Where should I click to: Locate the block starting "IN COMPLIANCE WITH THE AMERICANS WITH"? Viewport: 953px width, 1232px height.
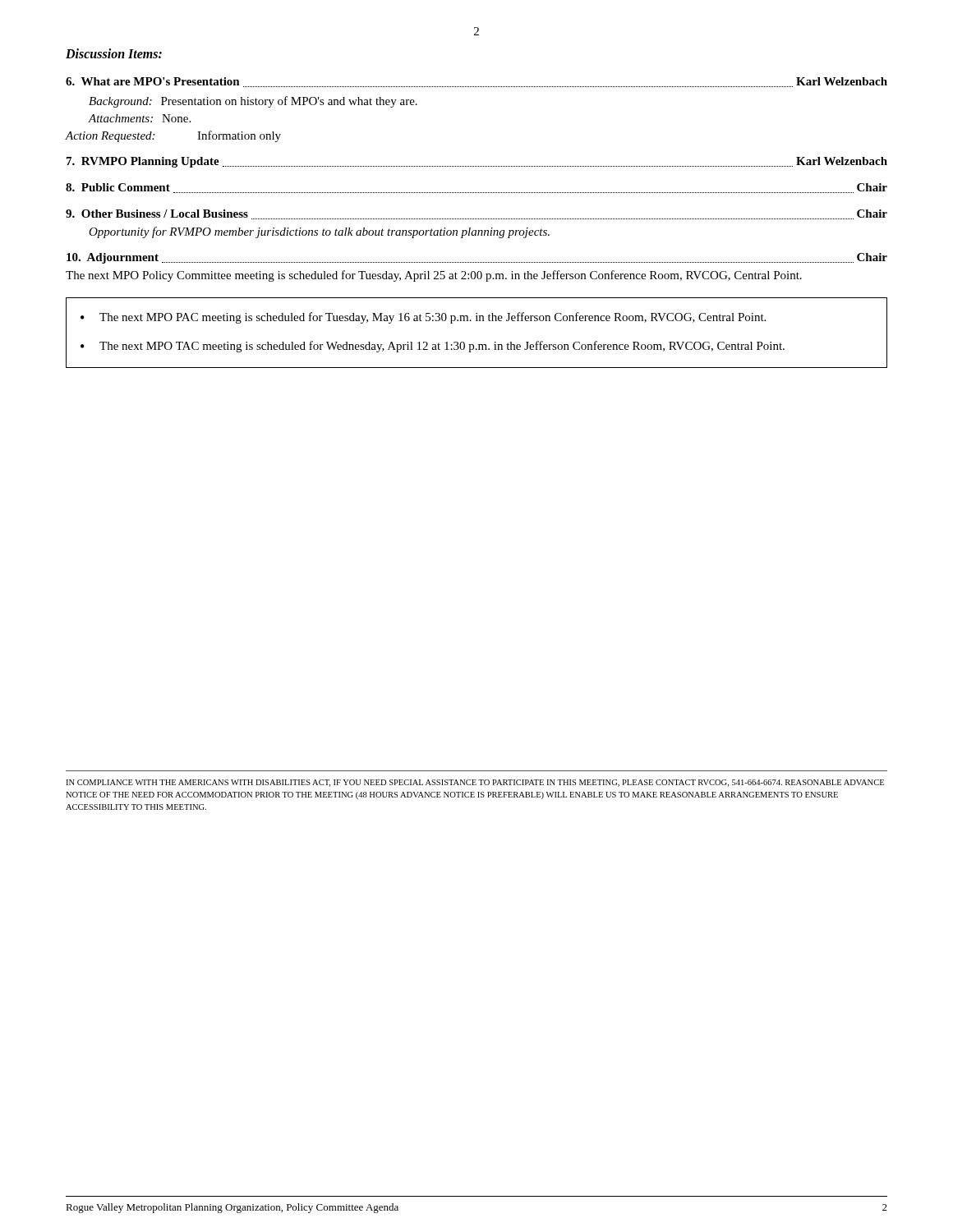point(475,794)
